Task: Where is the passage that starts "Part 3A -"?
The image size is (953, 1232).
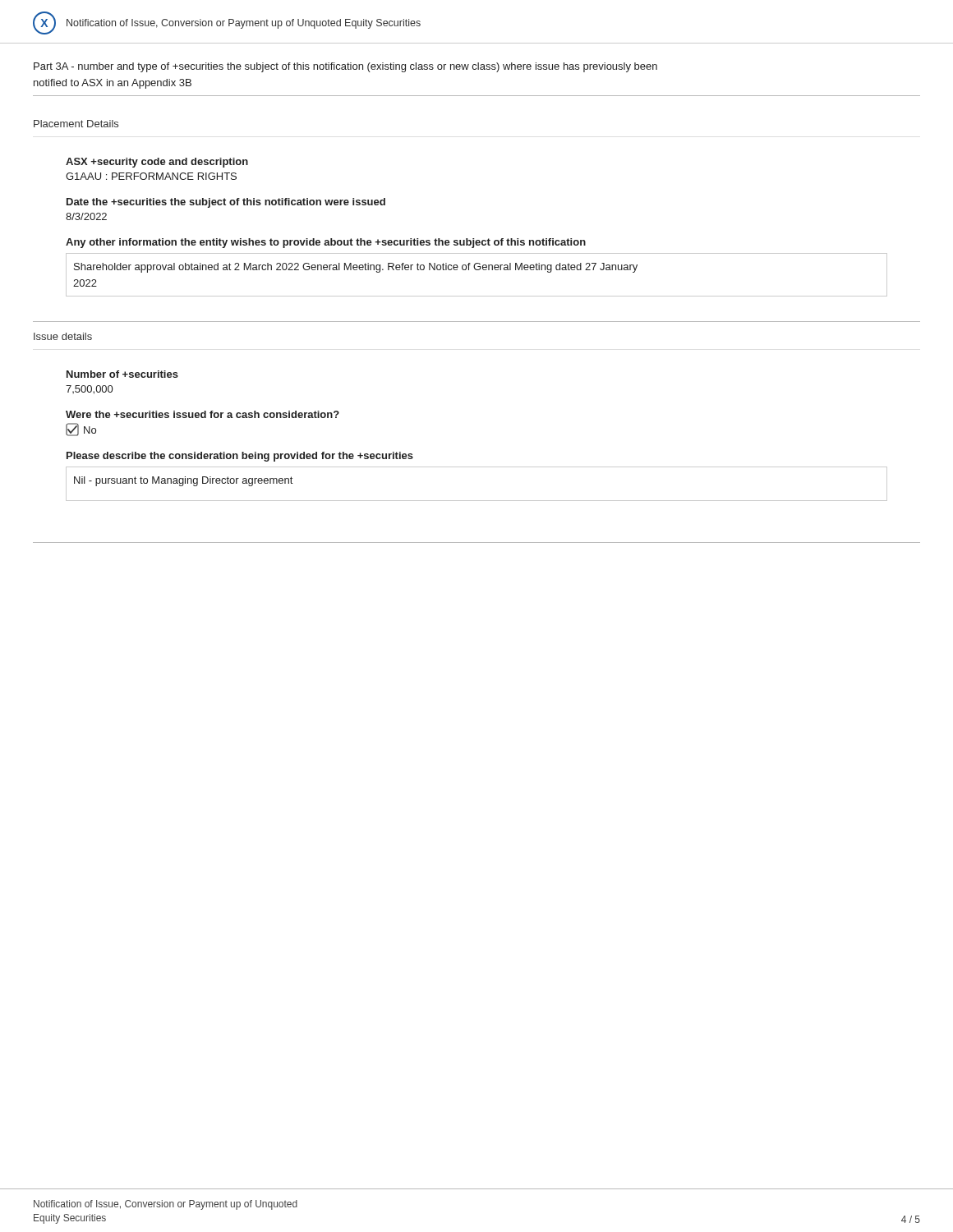Action: point(345,74)
